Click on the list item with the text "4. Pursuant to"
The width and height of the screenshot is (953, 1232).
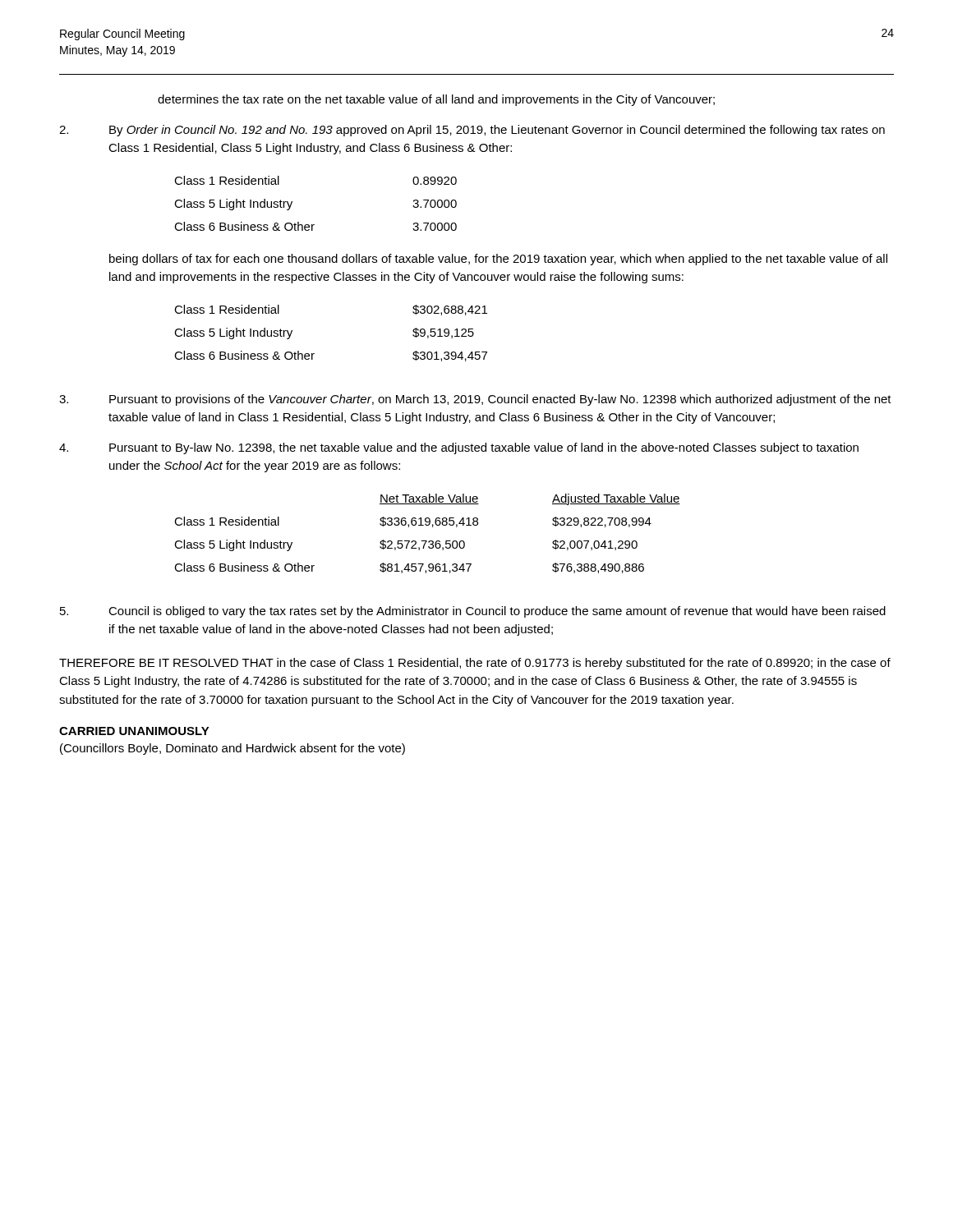pos(476,514)
